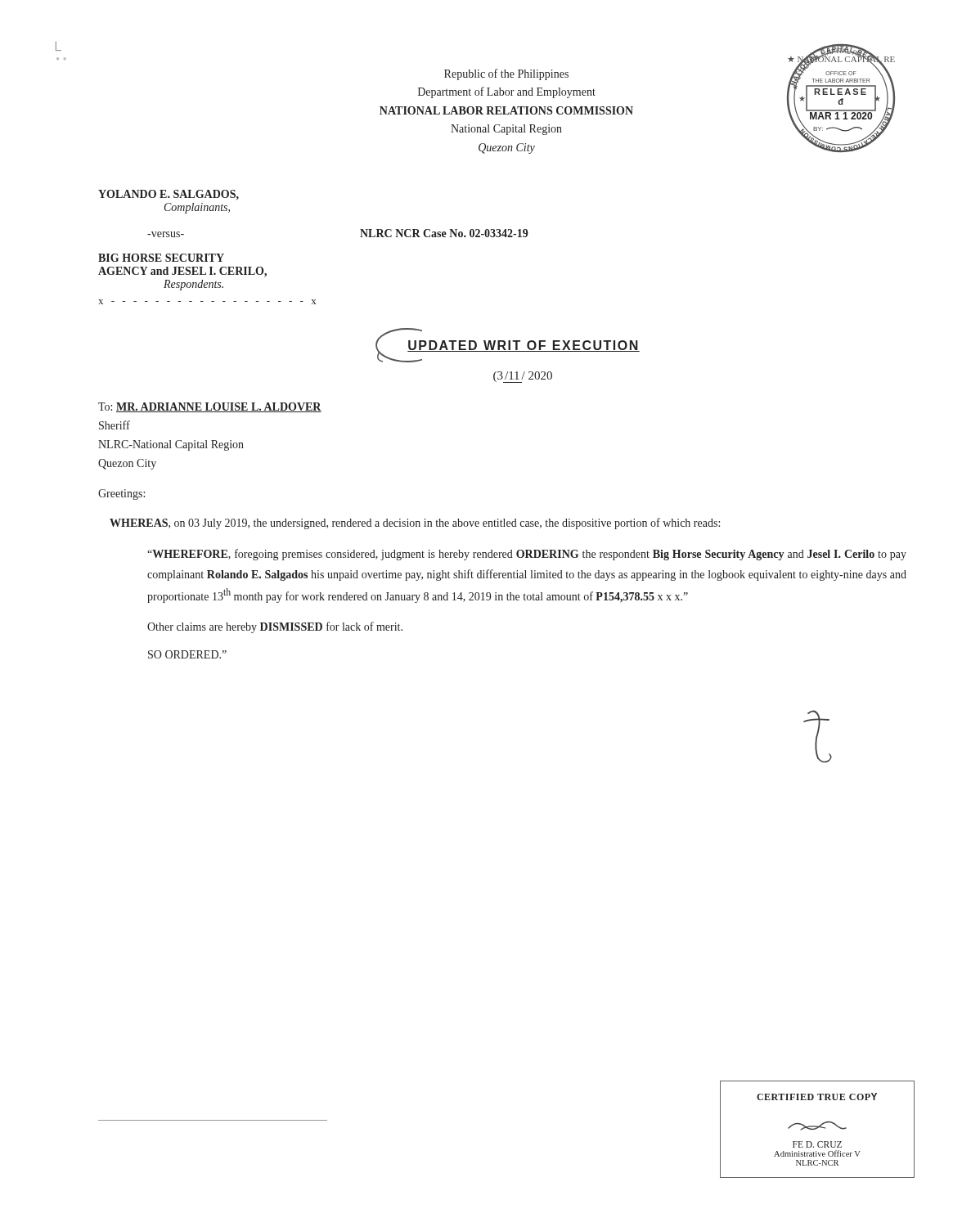Click the passage that begins "BIG HORSE SECURITY AGENCY and JESEL I. CERILO,"
Viewport: 980px width, 1227px height.
[x=161, y=258]
